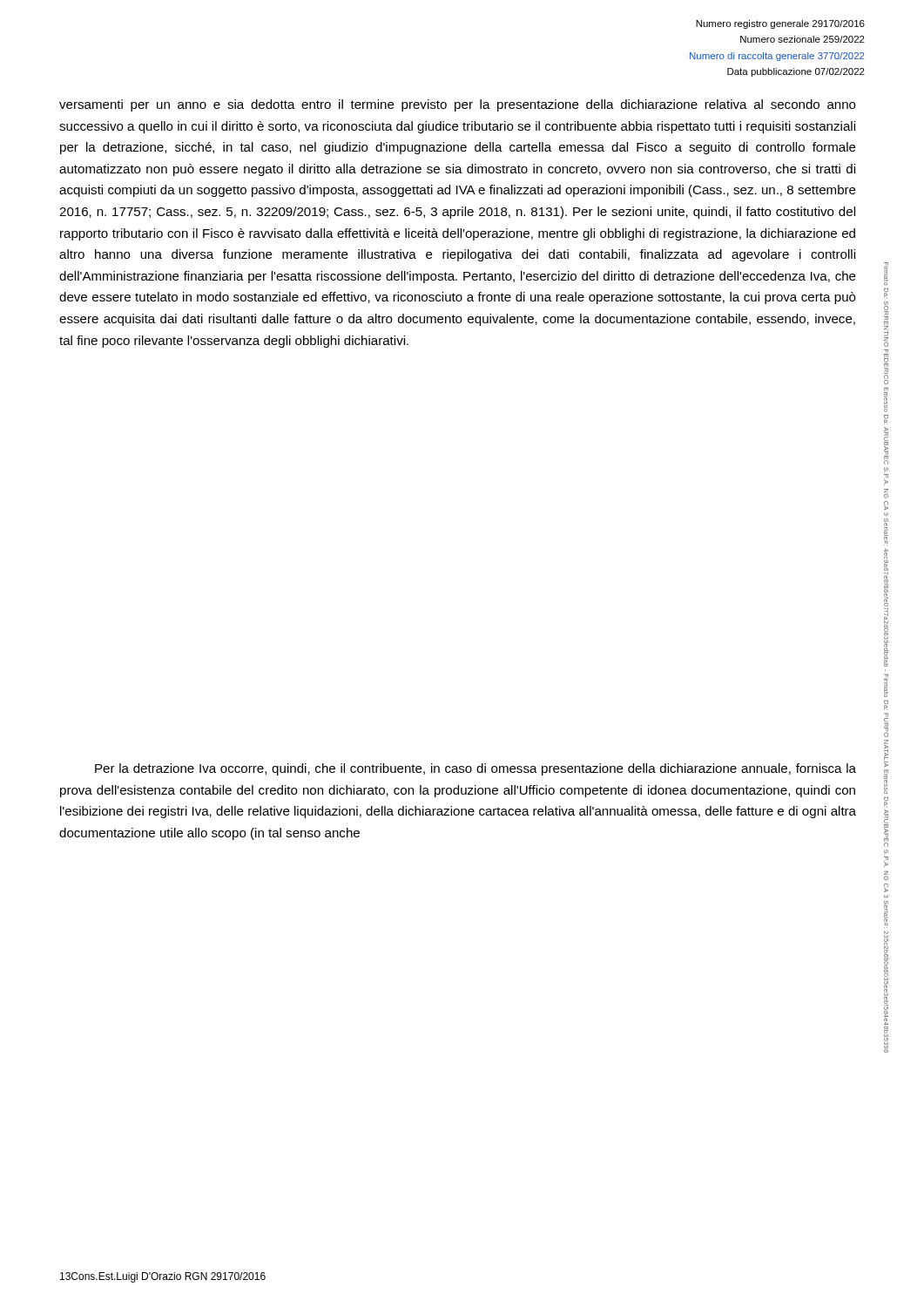Select the text block containing "versamenti per un anno e sia dedotta"
The width and height of the screenshot is (924, 1307).
458,222
